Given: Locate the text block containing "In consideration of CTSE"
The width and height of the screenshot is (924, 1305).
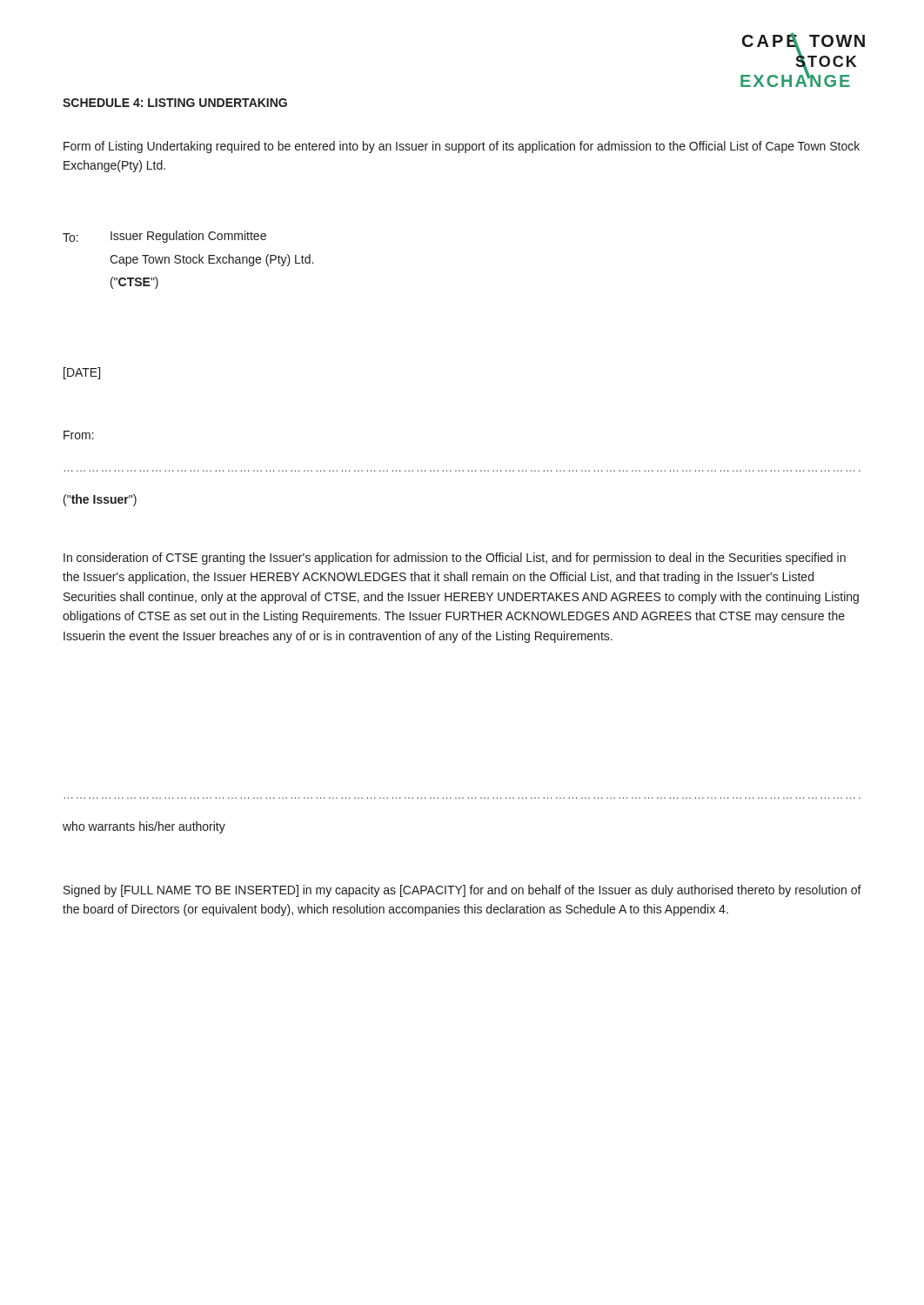Looking at the screenshot, I should point(461,597).
